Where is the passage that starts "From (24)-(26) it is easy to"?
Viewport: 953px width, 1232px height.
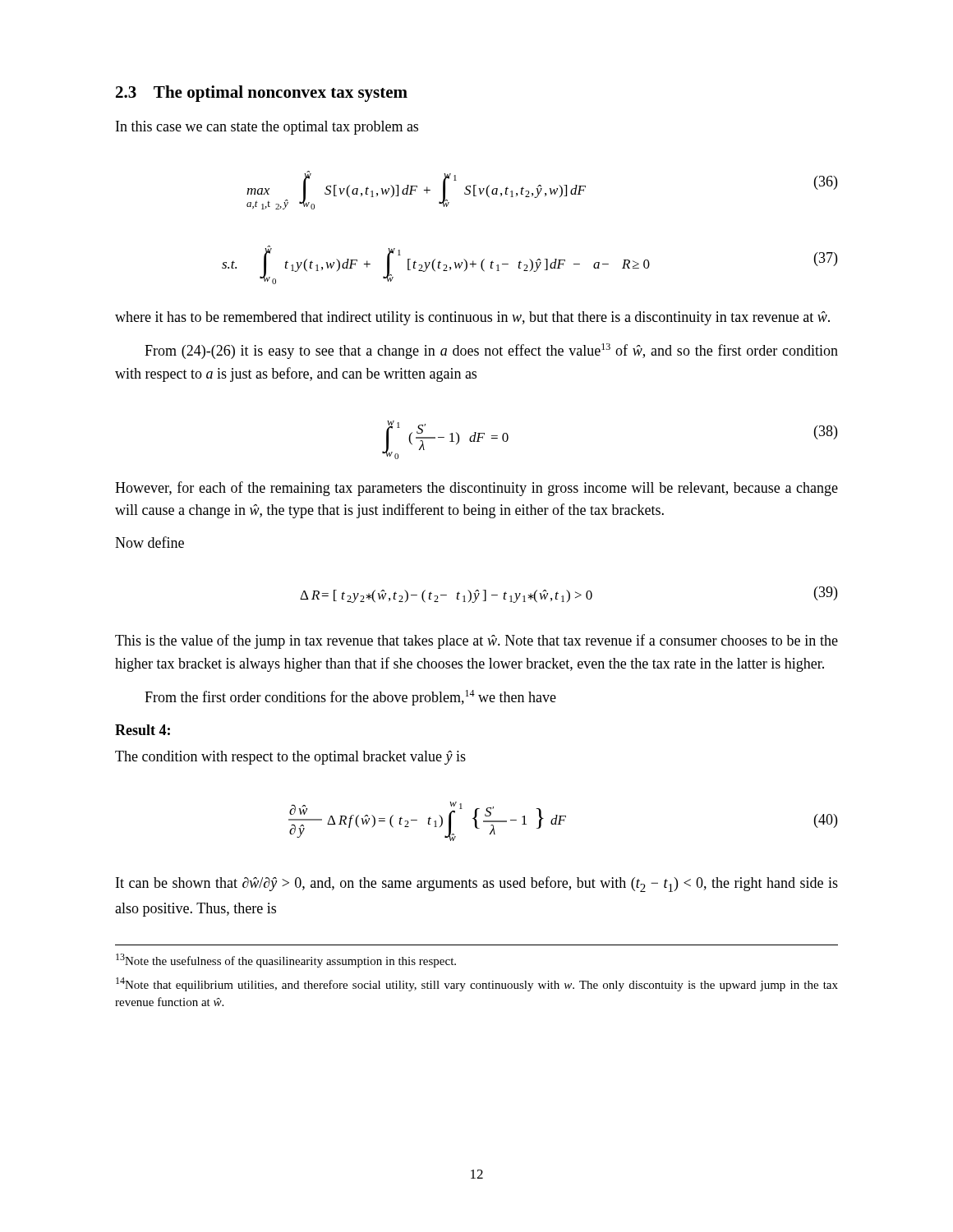click(x=476, y=362)
